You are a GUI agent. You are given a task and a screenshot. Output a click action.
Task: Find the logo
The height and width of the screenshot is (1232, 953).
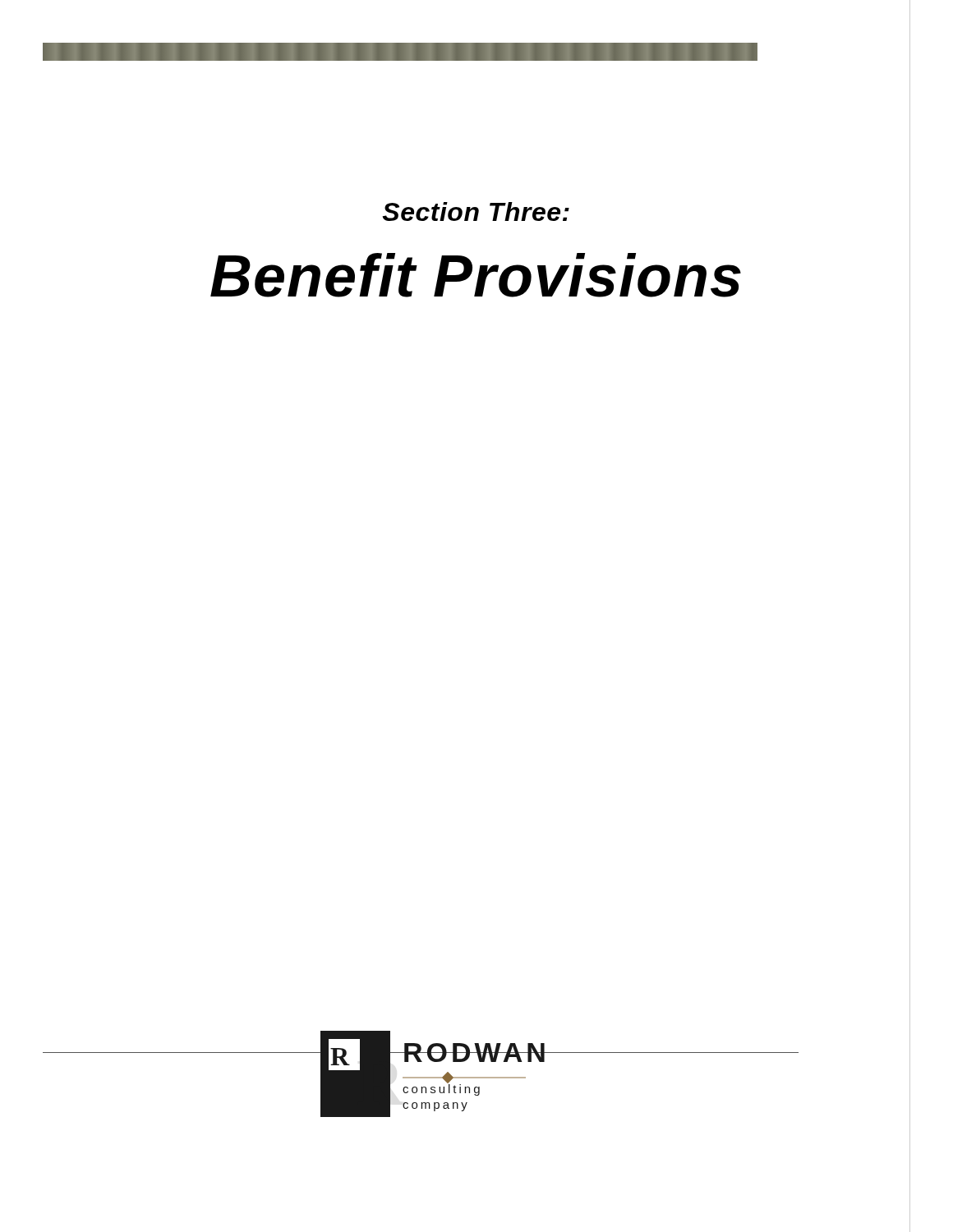coord(435,1076)
